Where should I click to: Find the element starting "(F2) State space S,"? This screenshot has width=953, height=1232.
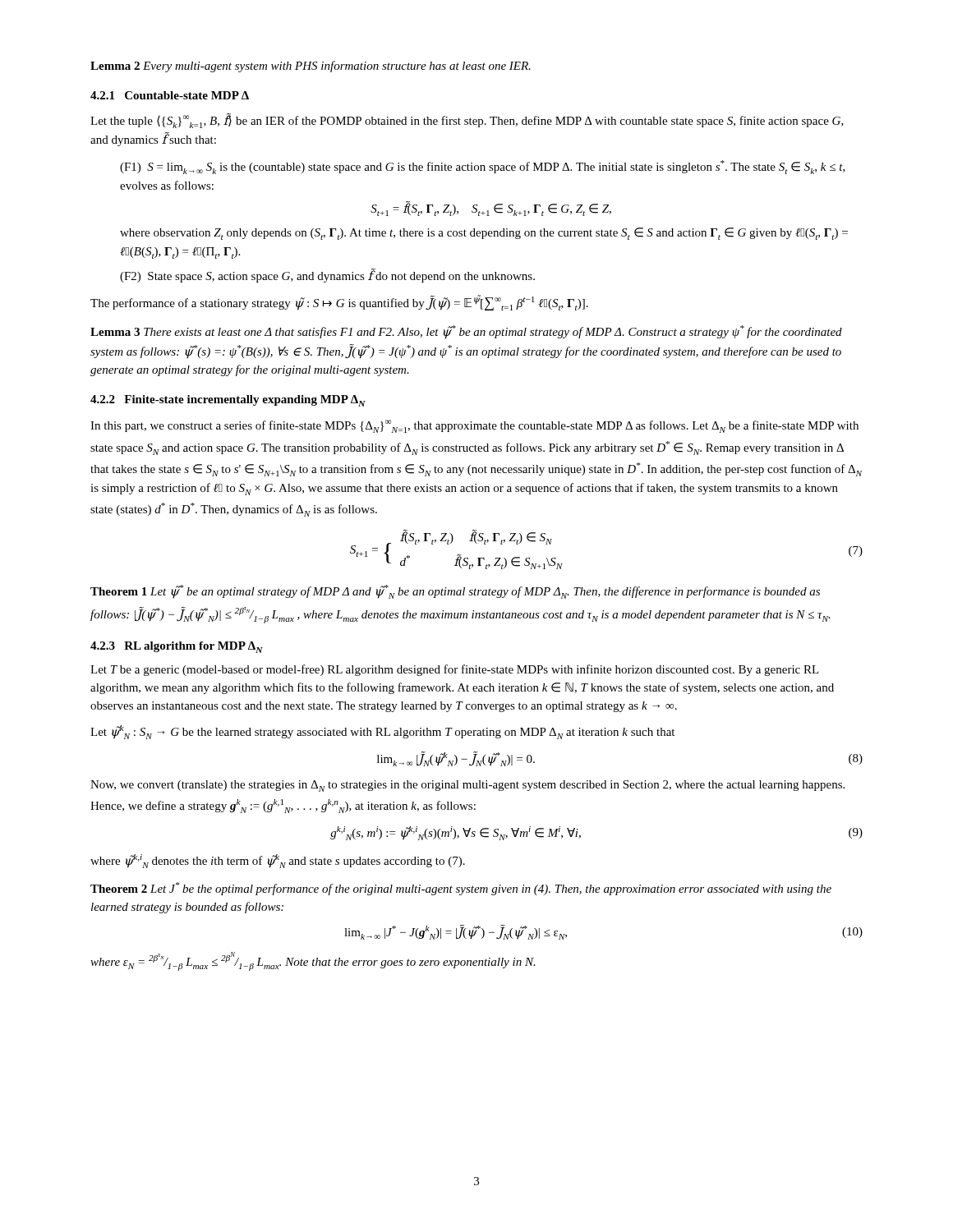tap(328, 276)
